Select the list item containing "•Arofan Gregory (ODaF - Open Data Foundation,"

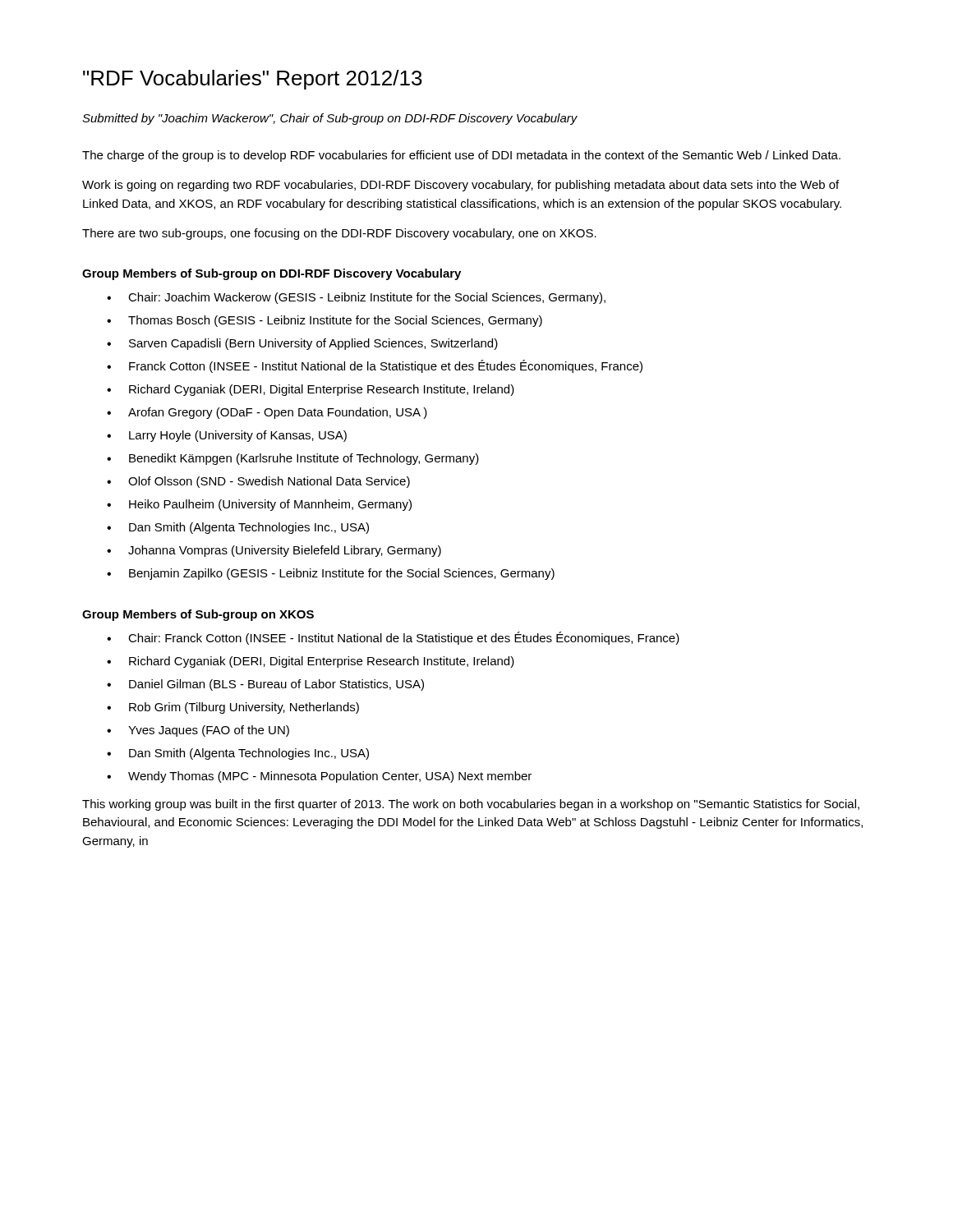point(267,413)
